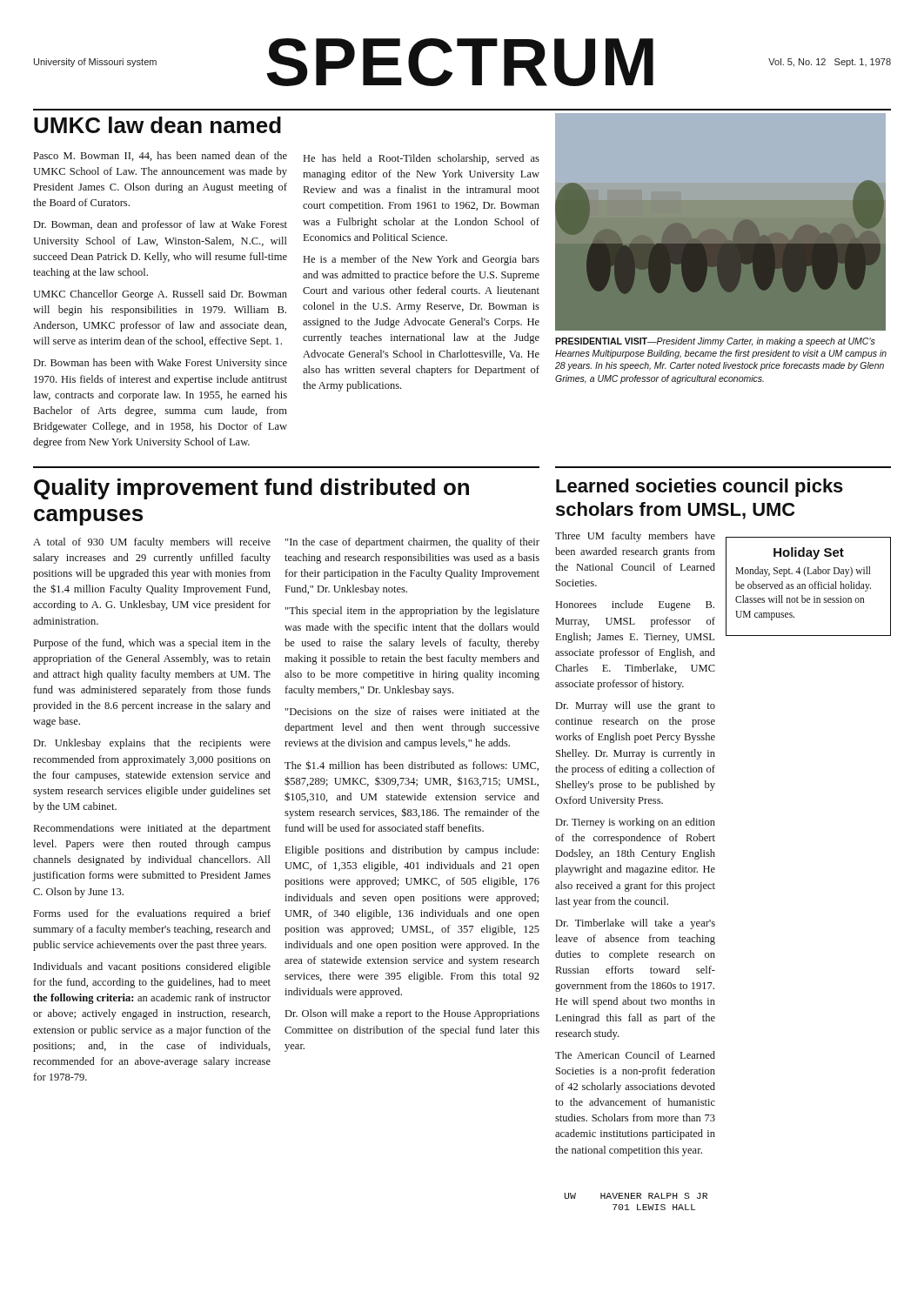This screenshot has width=924, height=1305.
Task: Click on the text starting "Recommendations were initiated at the"
Action: (x=152, y=860)
